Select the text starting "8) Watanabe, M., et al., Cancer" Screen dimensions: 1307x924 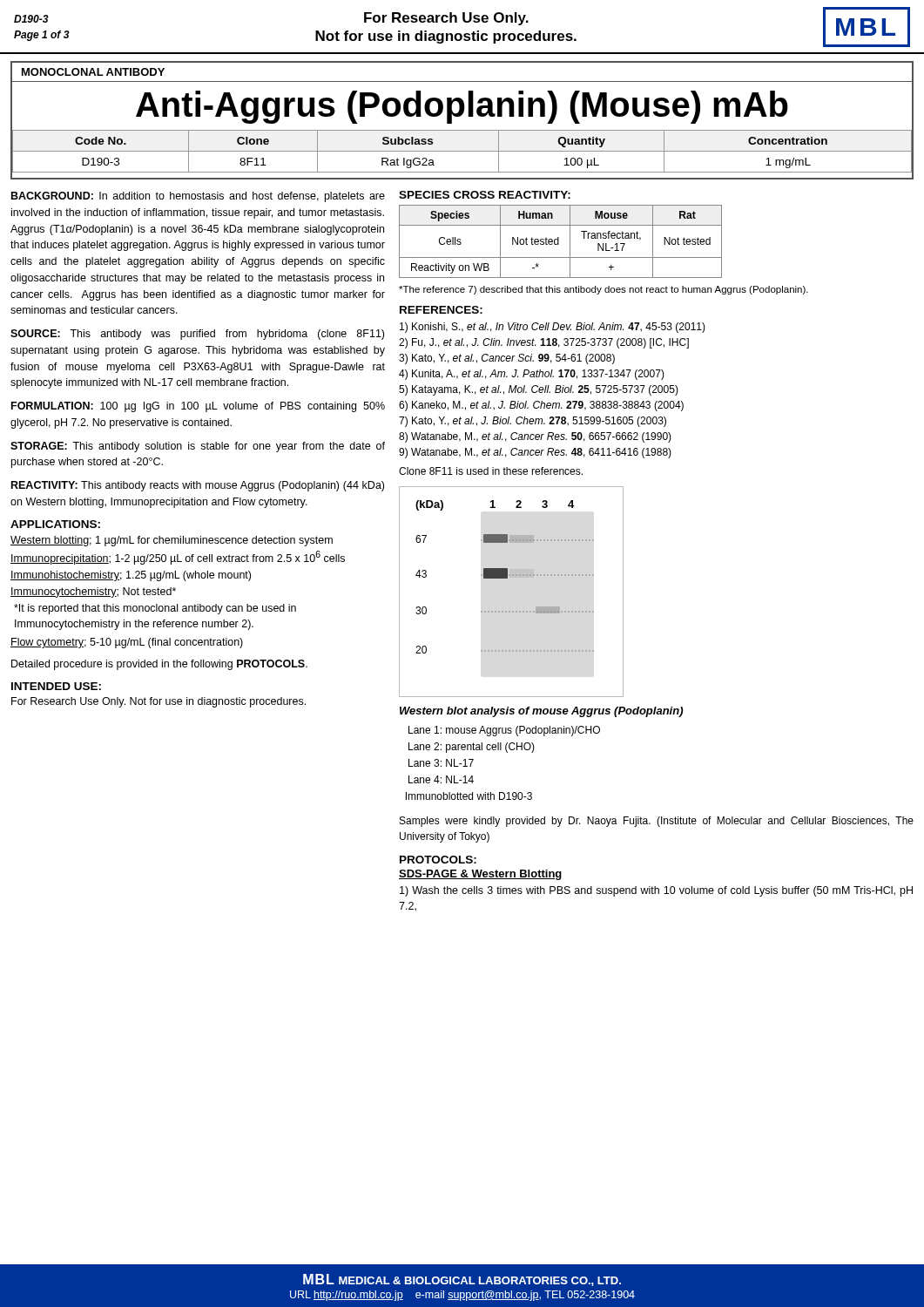click(x=535, y=437)
